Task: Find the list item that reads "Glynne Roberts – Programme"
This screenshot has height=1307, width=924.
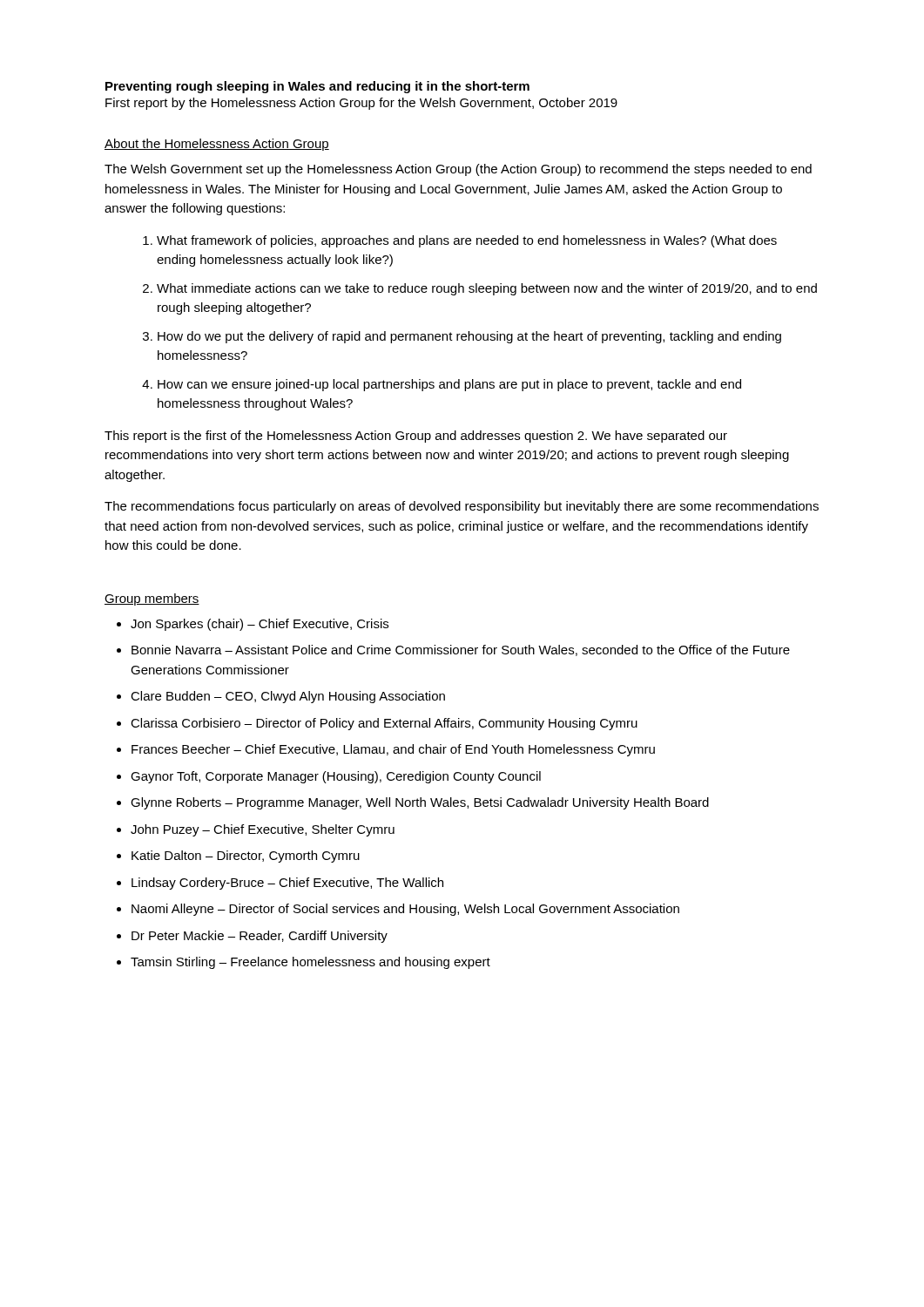Action: pos(420,802)
